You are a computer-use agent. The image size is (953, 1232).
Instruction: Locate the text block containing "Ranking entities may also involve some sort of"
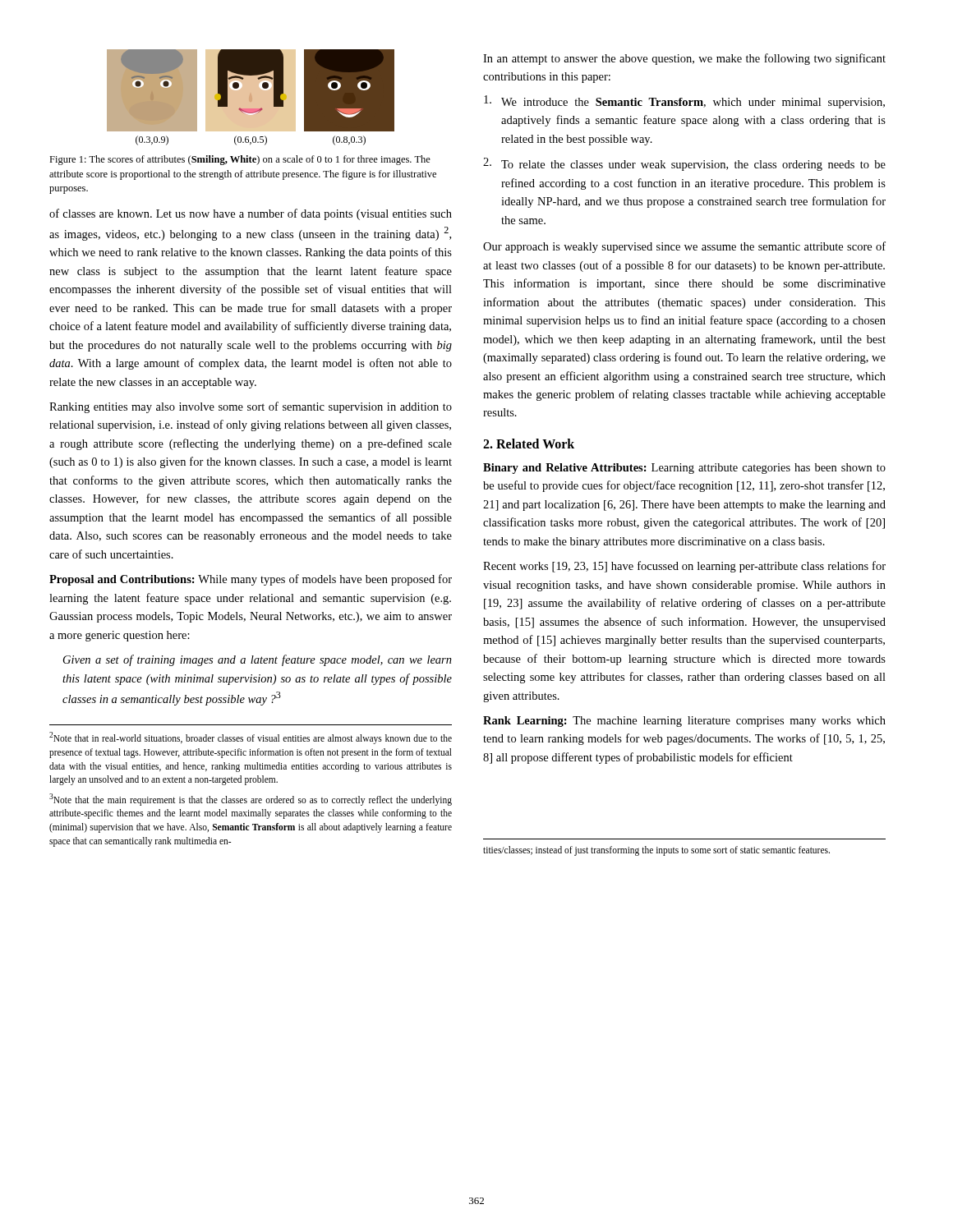click(251, 481)
